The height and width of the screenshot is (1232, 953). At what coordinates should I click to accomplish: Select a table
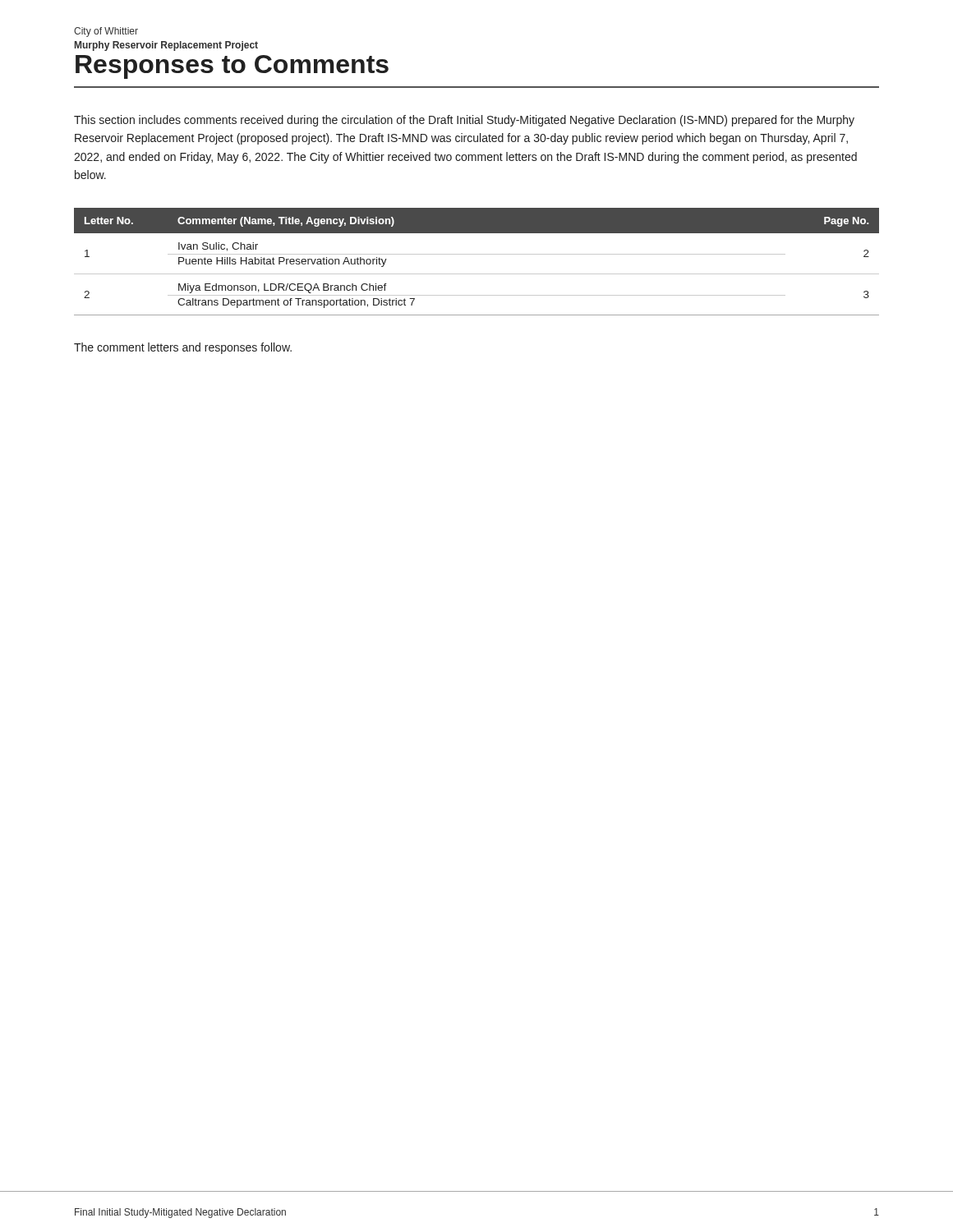[476, 261]
